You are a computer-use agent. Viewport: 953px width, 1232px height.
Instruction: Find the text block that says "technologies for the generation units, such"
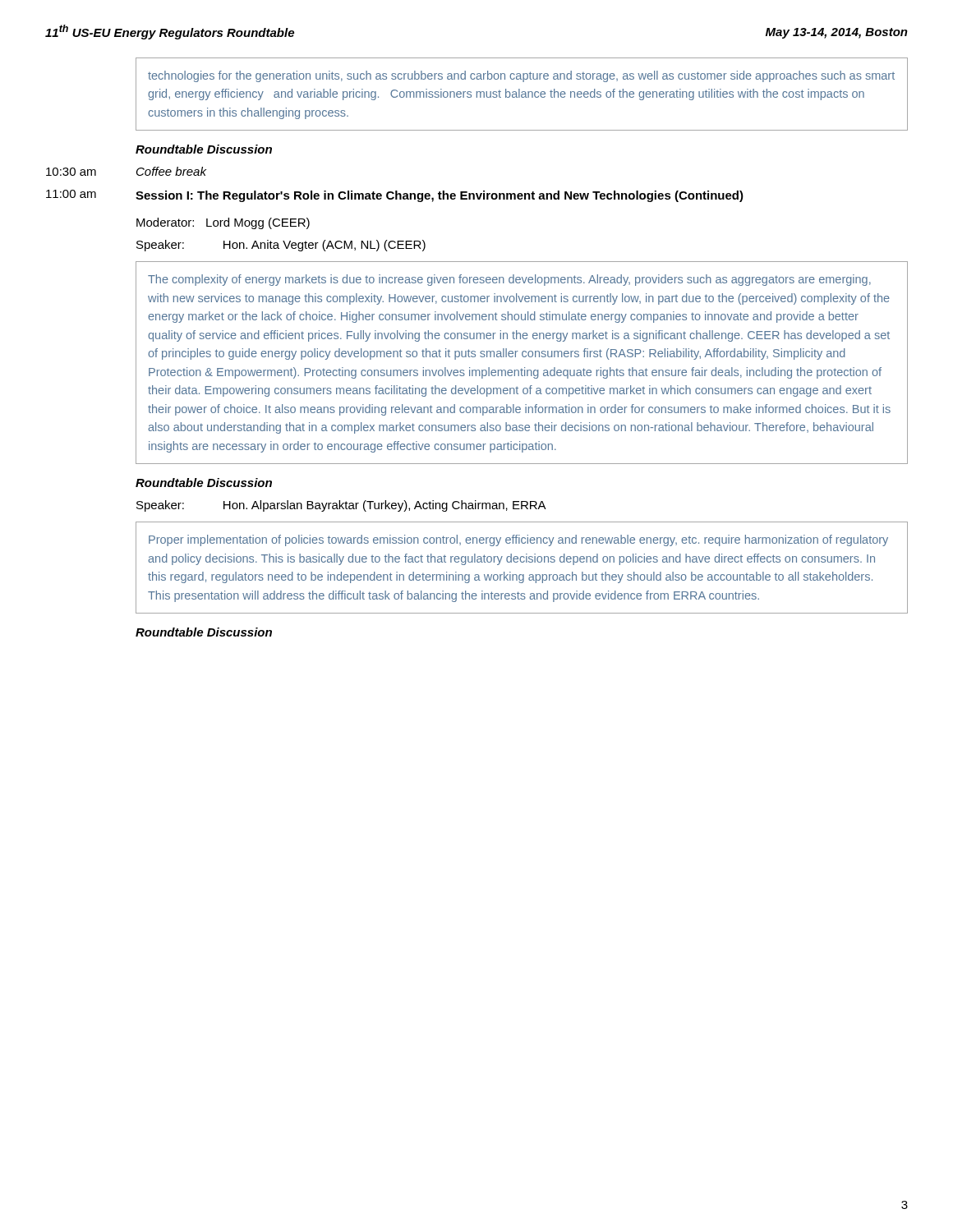click(x=521, y=94)
